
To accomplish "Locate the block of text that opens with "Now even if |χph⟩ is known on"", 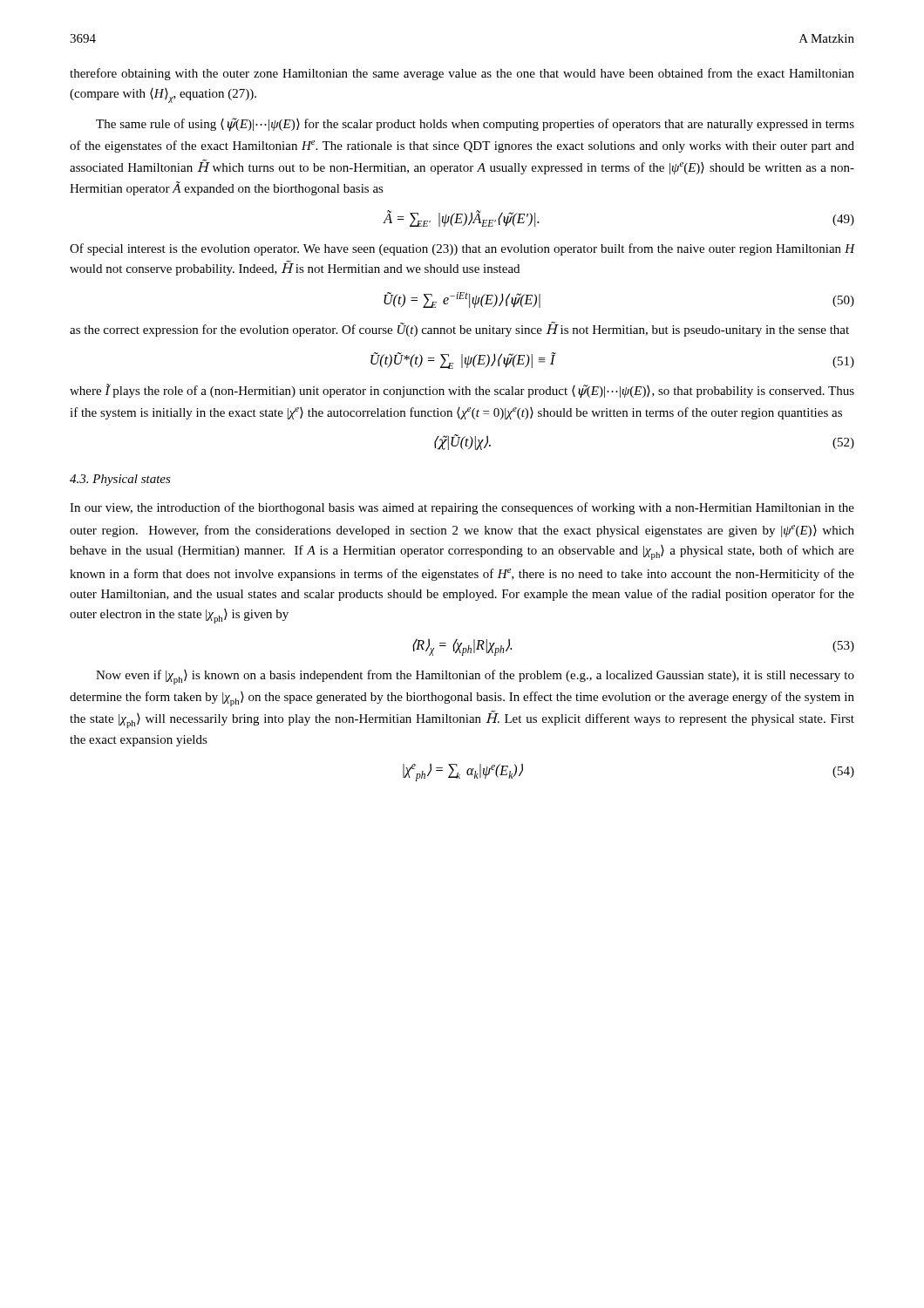I will [x=462, y=708].
